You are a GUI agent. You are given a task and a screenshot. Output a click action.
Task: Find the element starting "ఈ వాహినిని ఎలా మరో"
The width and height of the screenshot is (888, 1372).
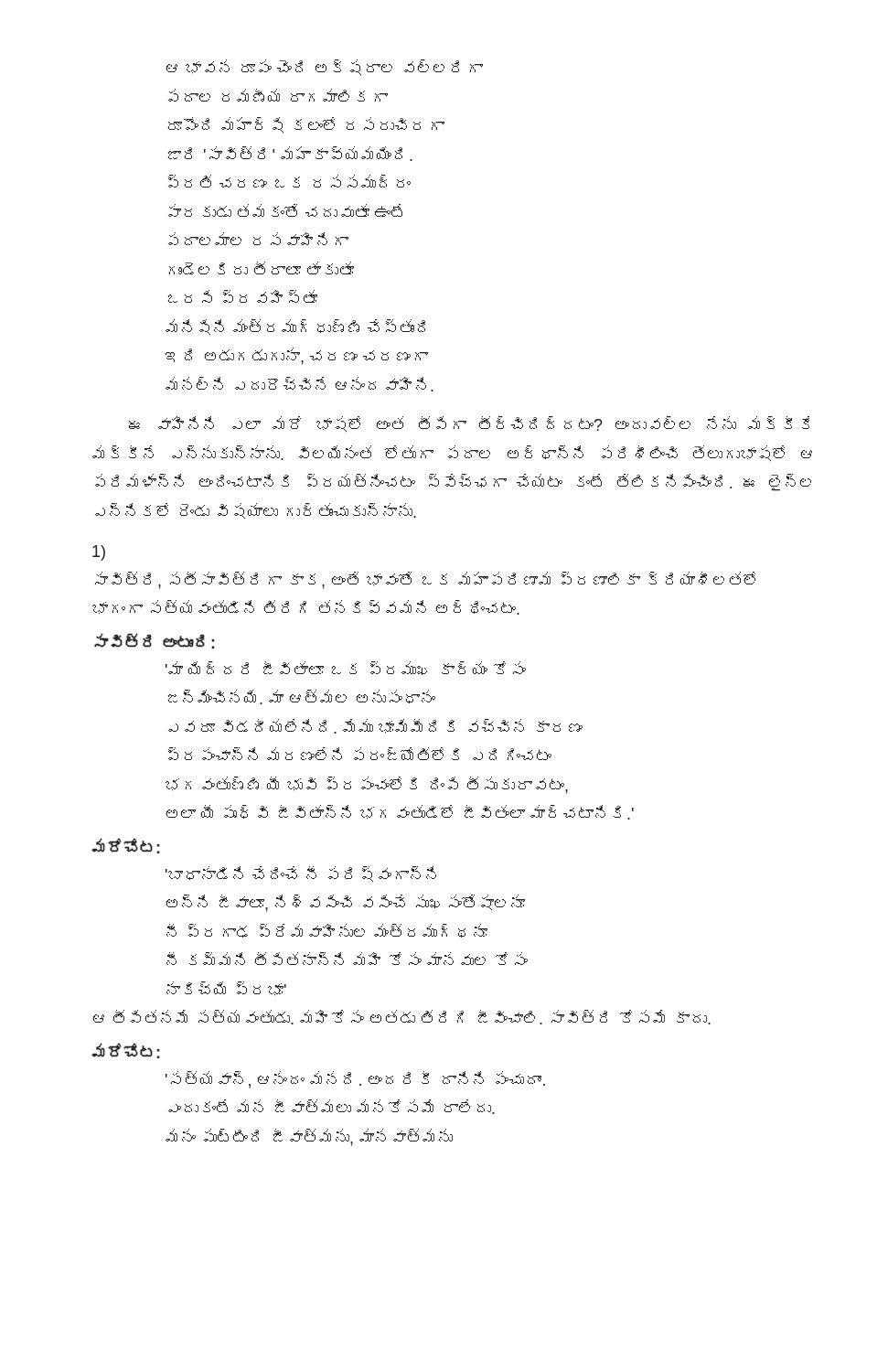(453, 469)
